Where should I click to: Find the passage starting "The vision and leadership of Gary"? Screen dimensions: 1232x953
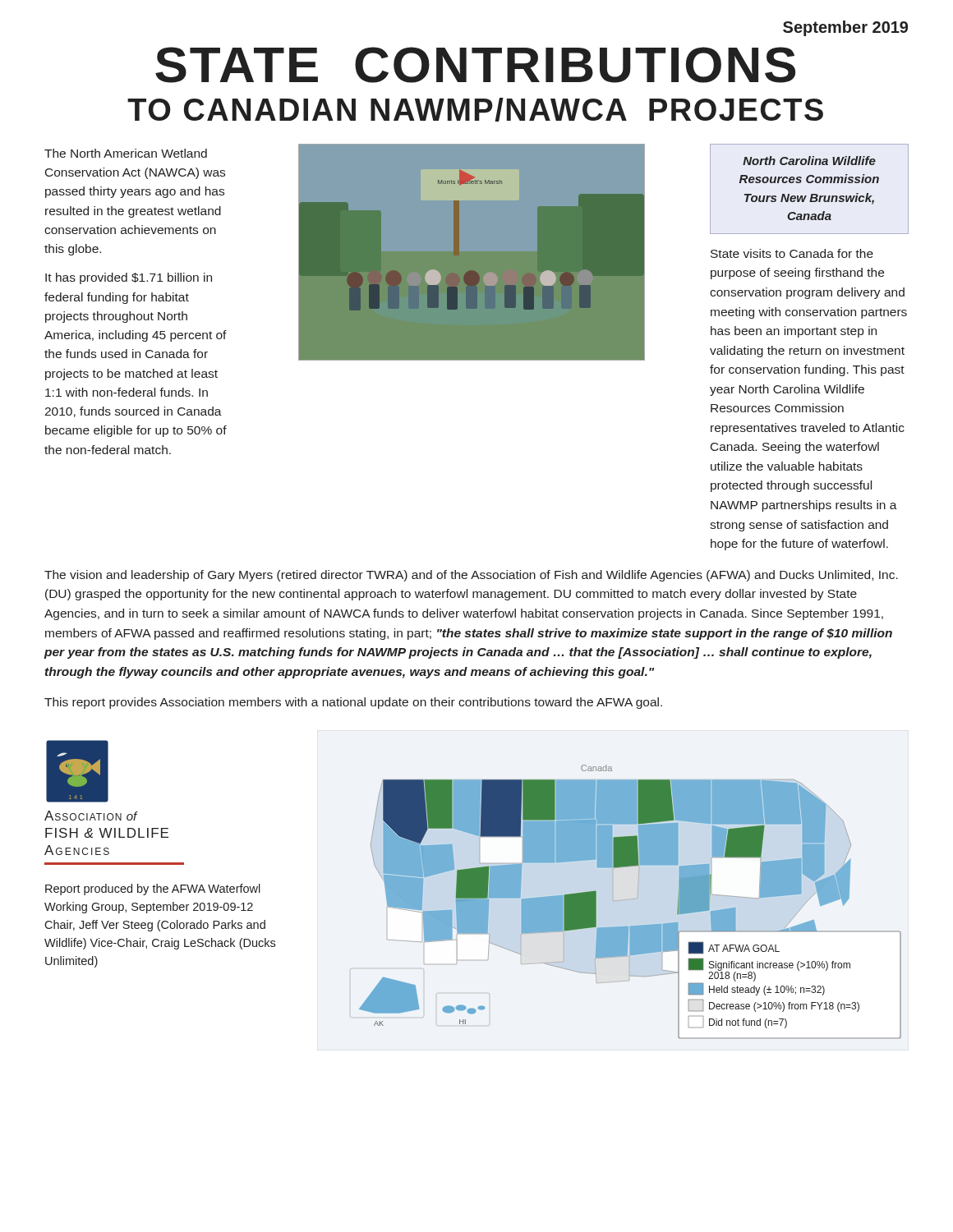[x=476, y=638]
